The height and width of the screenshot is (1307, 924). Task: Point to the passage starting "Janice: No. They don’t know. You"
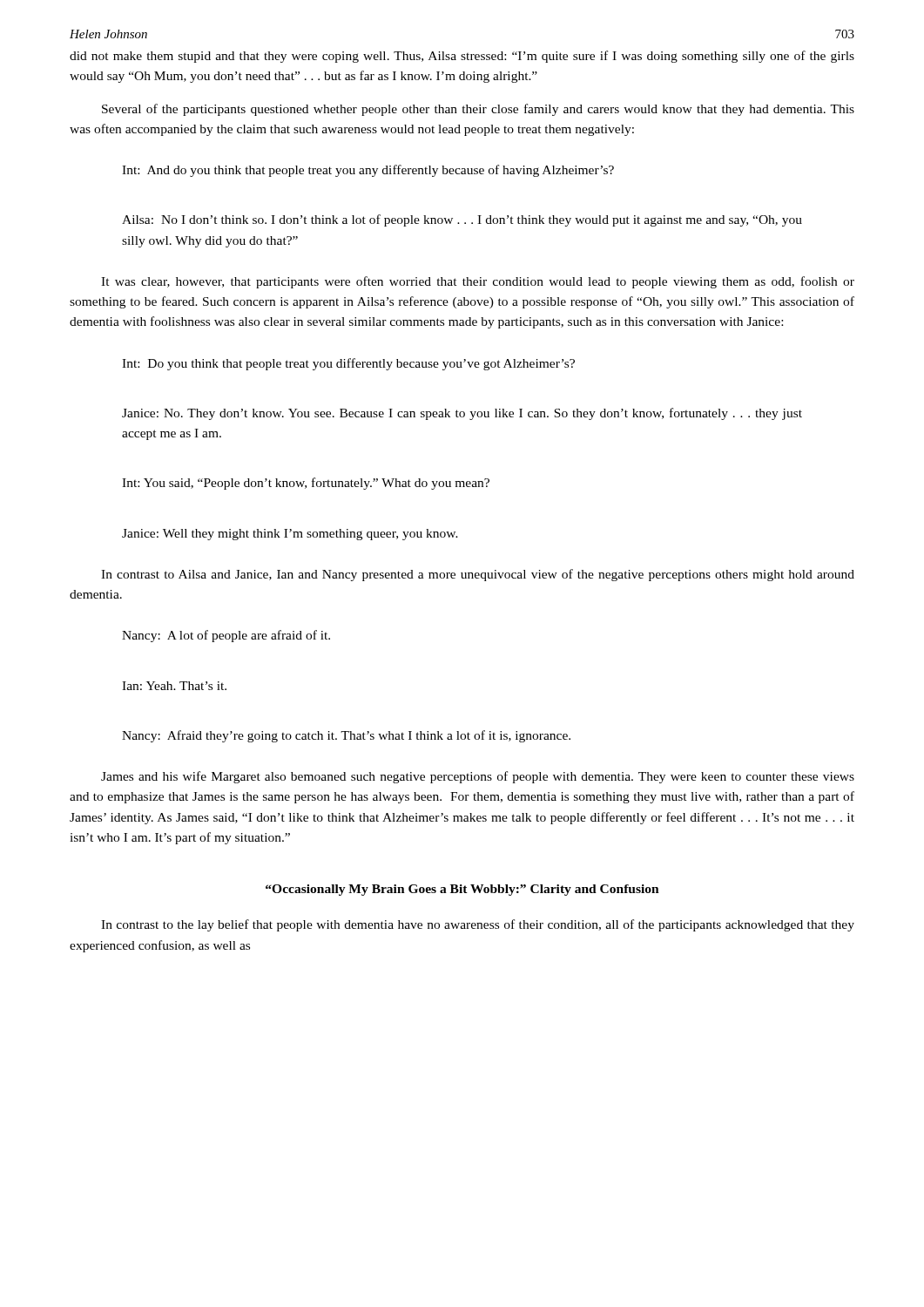pos(462,423)
